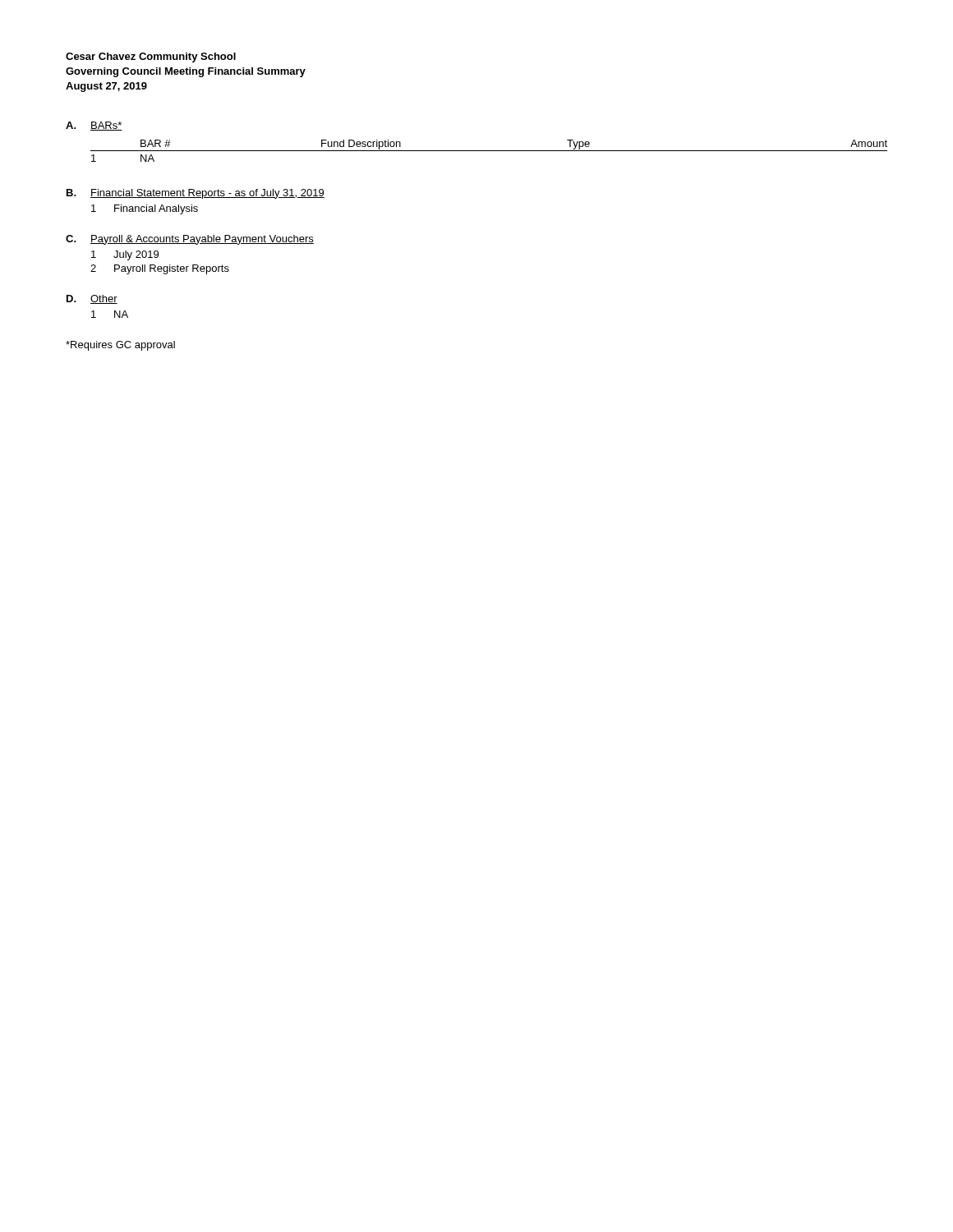Screen dimensions: 1232x953
Task: Click where it says "1 Financial Analysis"
Action: (x=144, y=208)
